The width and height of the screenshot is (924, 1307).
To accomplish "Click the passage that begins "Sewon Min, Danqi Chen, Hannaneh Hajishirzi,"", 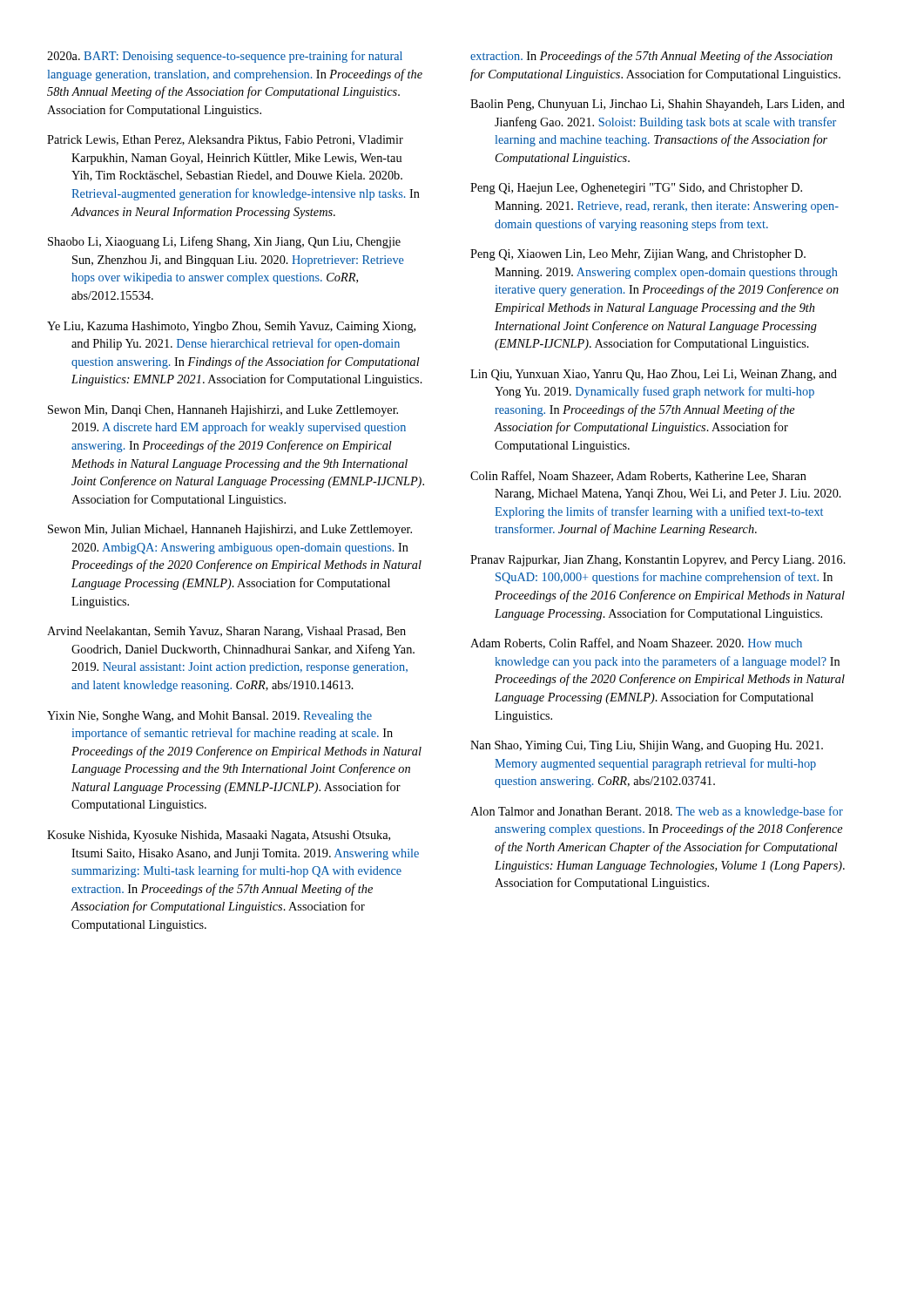I will tap(236, 454).
